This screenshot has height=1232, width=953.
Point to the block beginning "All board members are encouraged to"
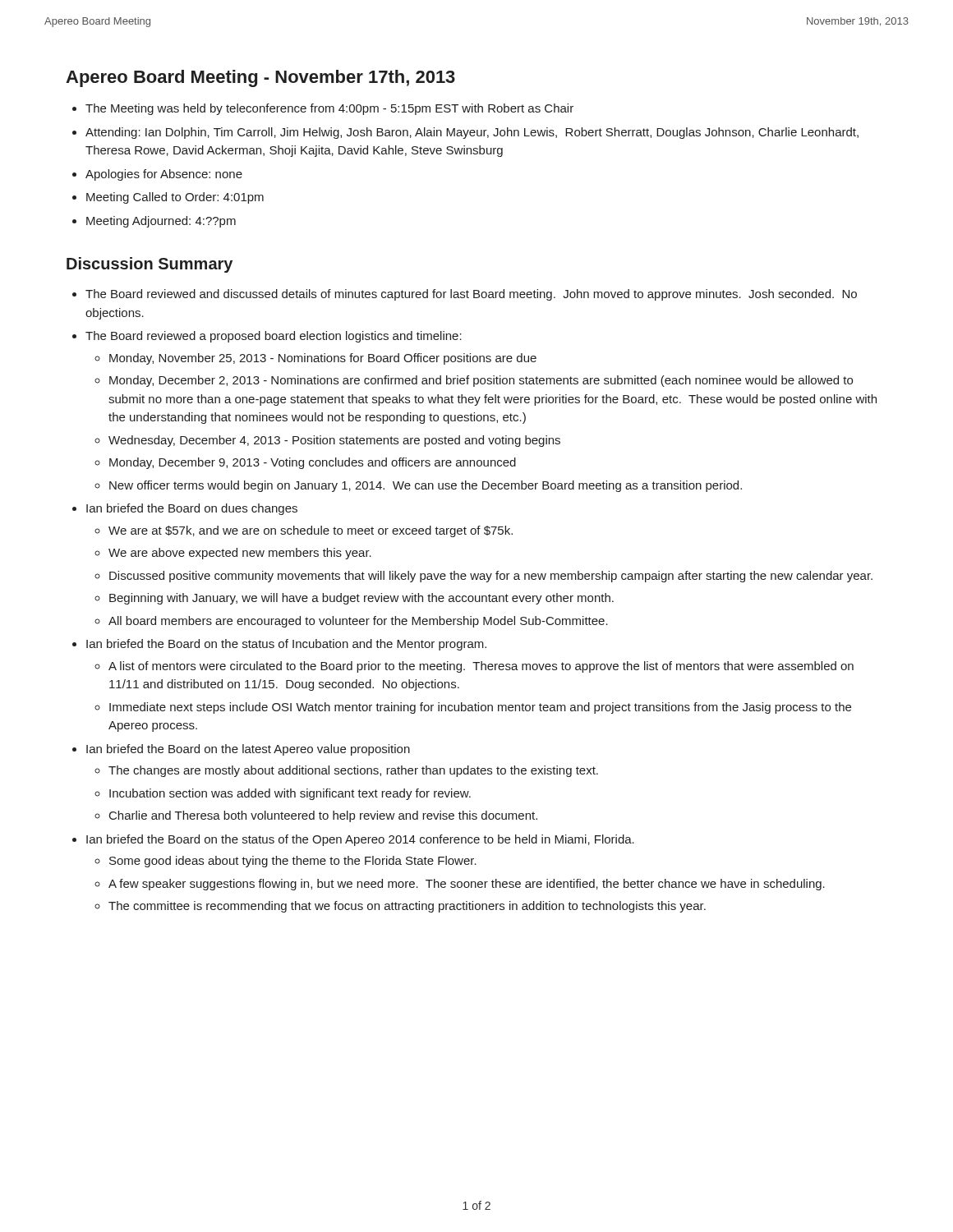coord(358,620)
